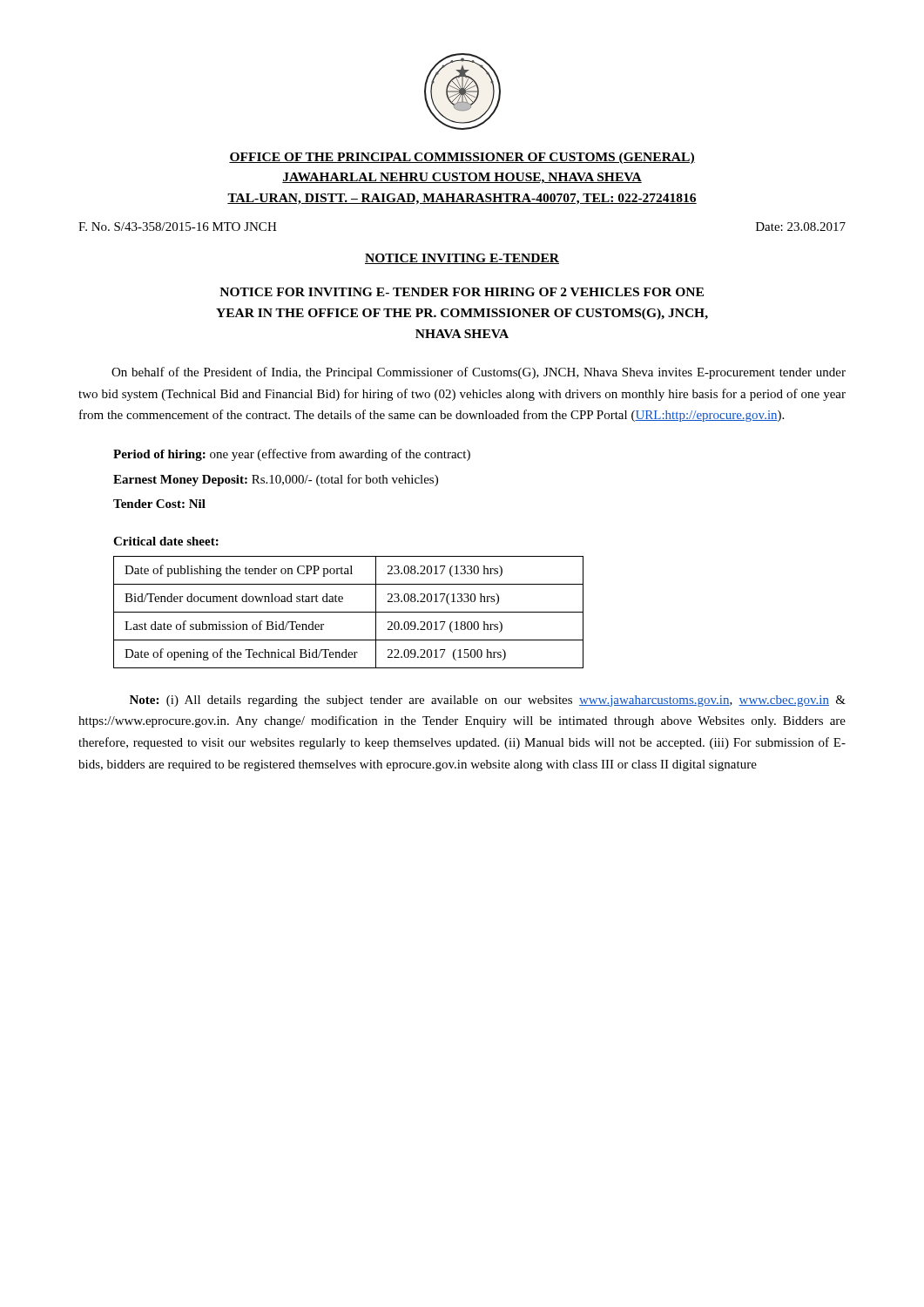The image size is (924, 1307).
Task: Locate the section header containing "NOTICE INVITING E-TENDER"
Action: point(462,257)
